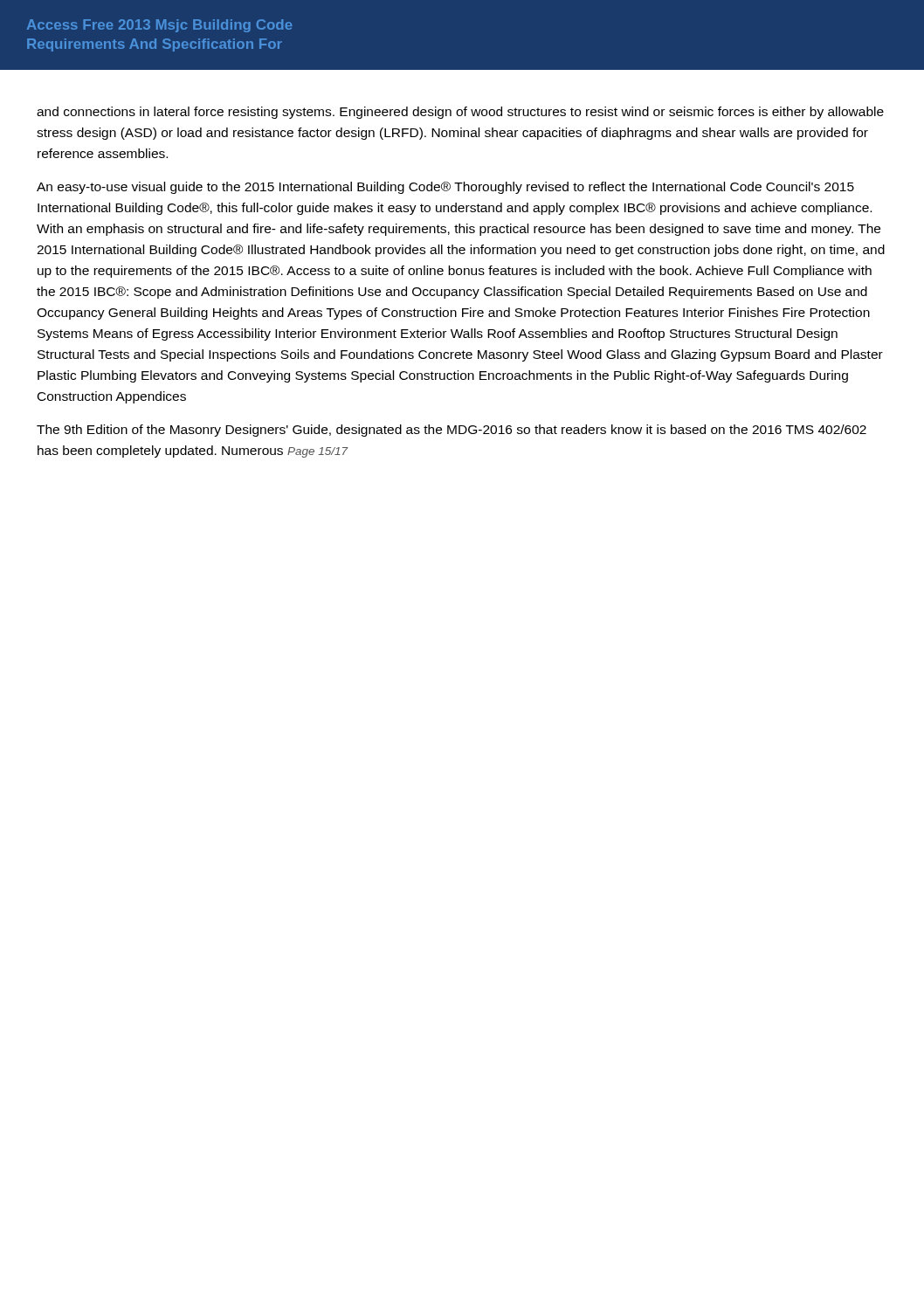Point to the text starting "and connections in lateral force"
924x1310 pixels.
coord(460,133)
